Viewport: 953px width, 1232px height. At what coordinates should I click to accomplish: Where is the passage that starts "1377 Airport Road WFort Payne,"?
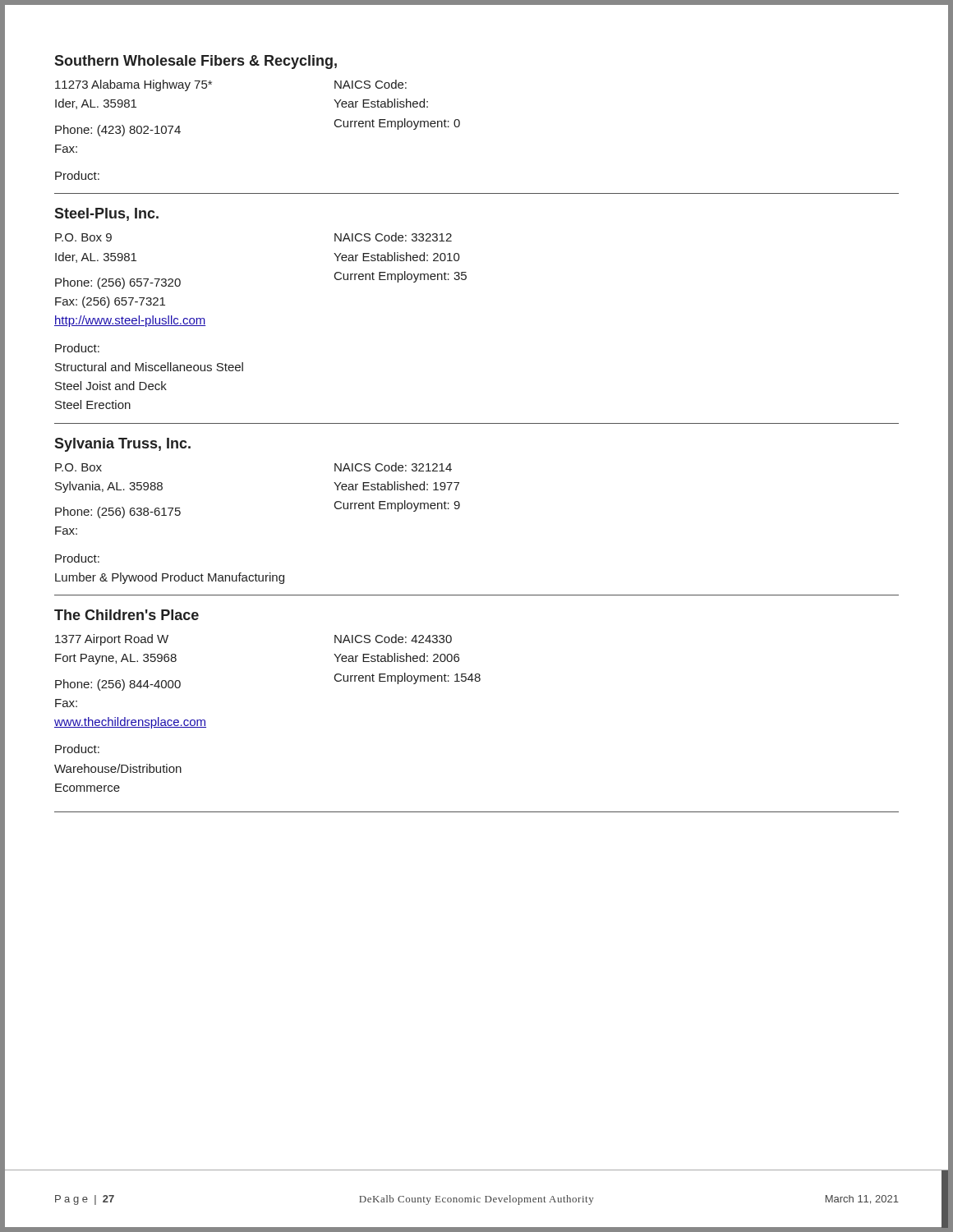pyautogui.click(x=112, y=640)
